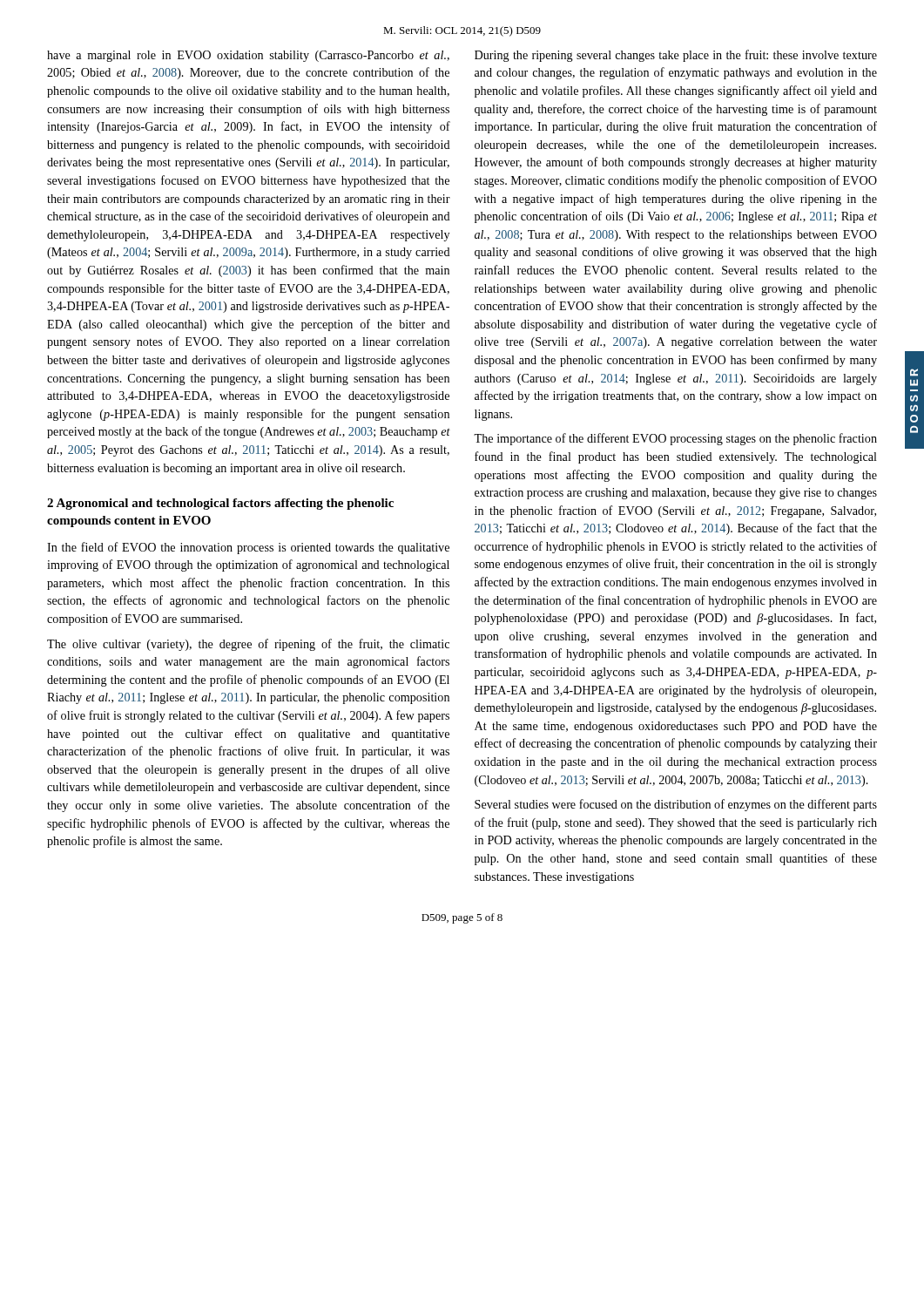
Task: Locate the text starting "In the field of EVOO the"
Action: click(x=248, y=694)
